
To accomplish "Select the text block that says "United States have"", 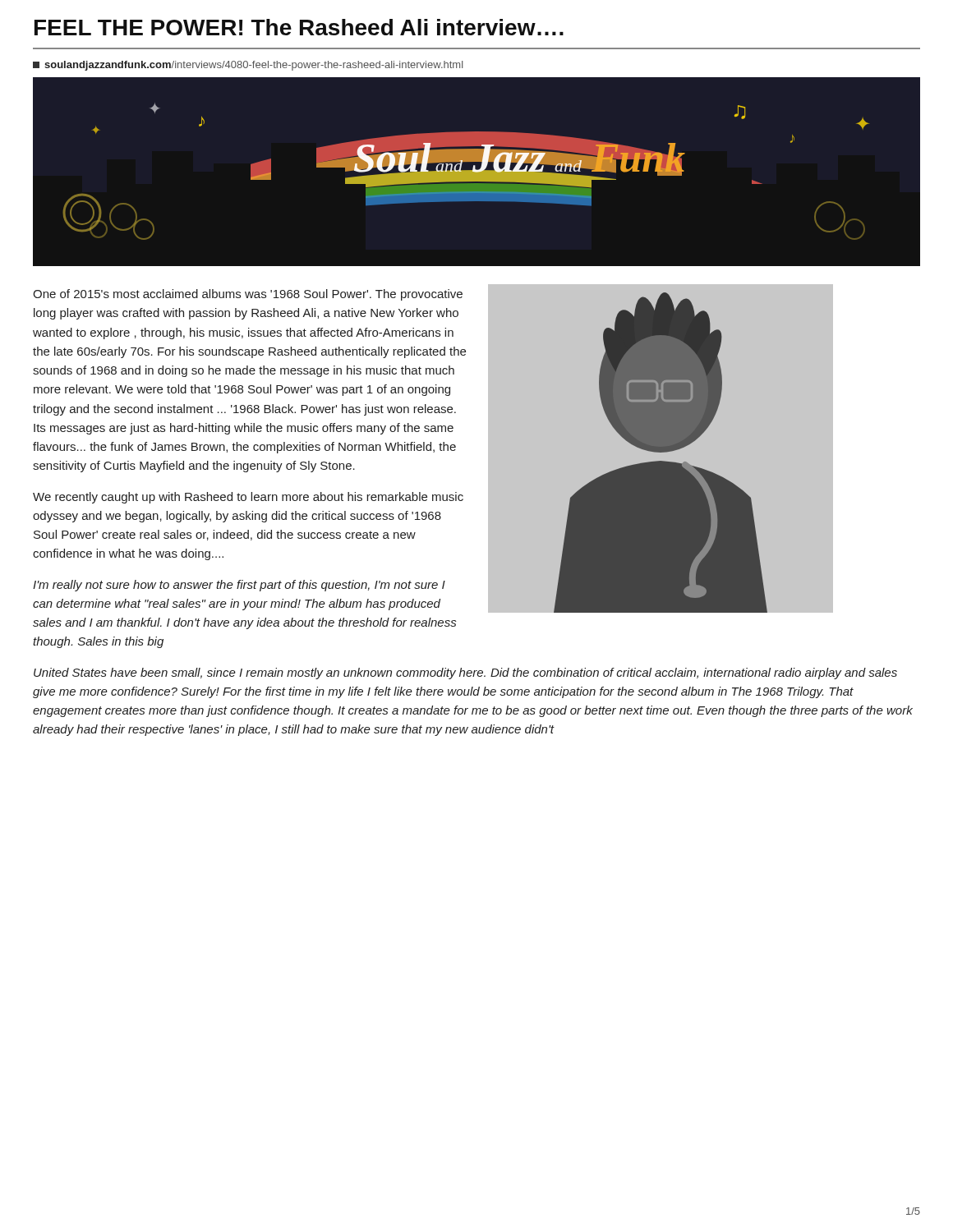I will point(476,701).
